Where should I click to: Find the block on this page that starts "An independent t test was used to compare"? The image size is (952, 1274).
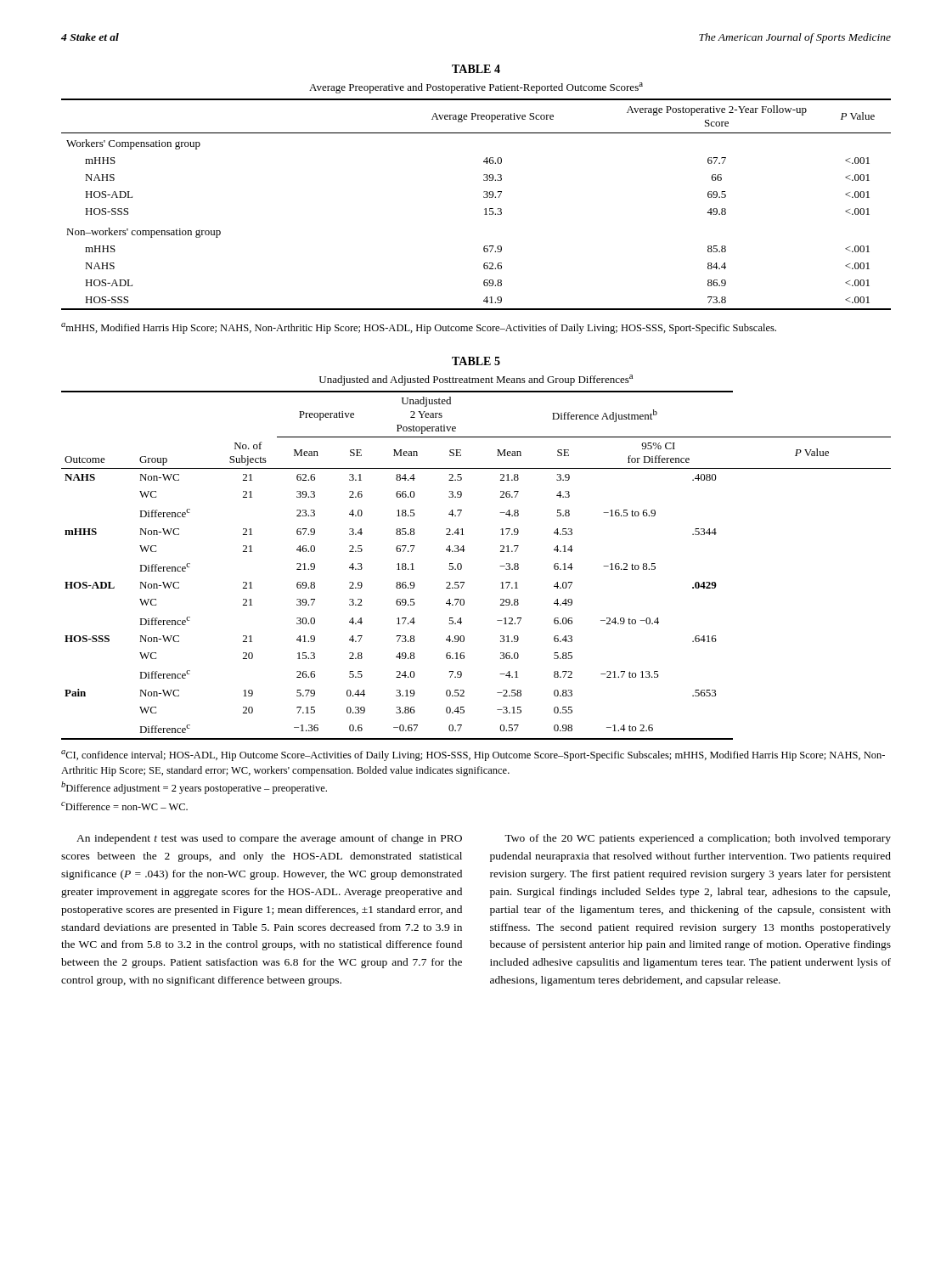262,910
